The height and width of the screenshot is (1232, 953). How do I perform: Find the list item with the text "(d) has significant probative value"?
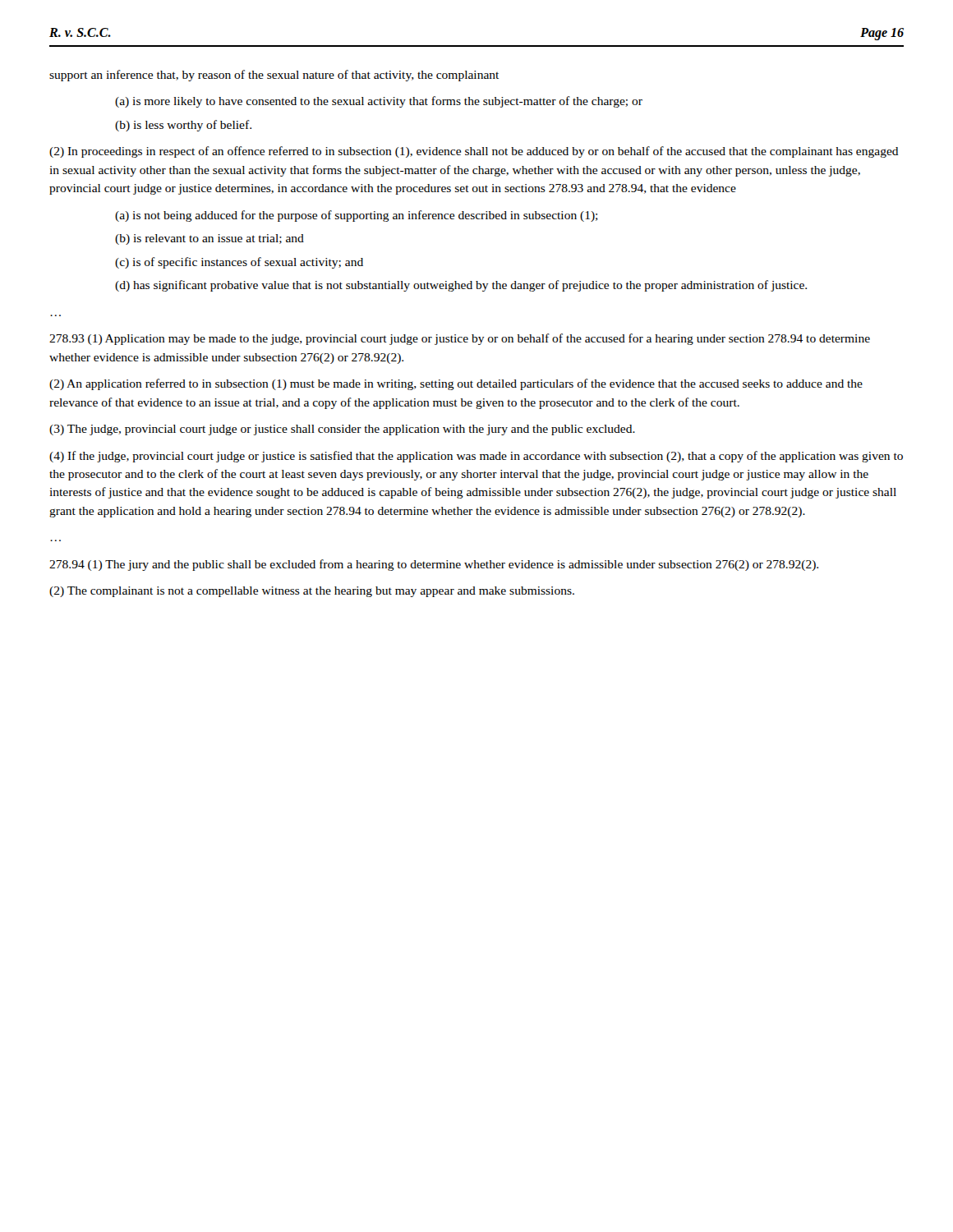pos(461,285)
